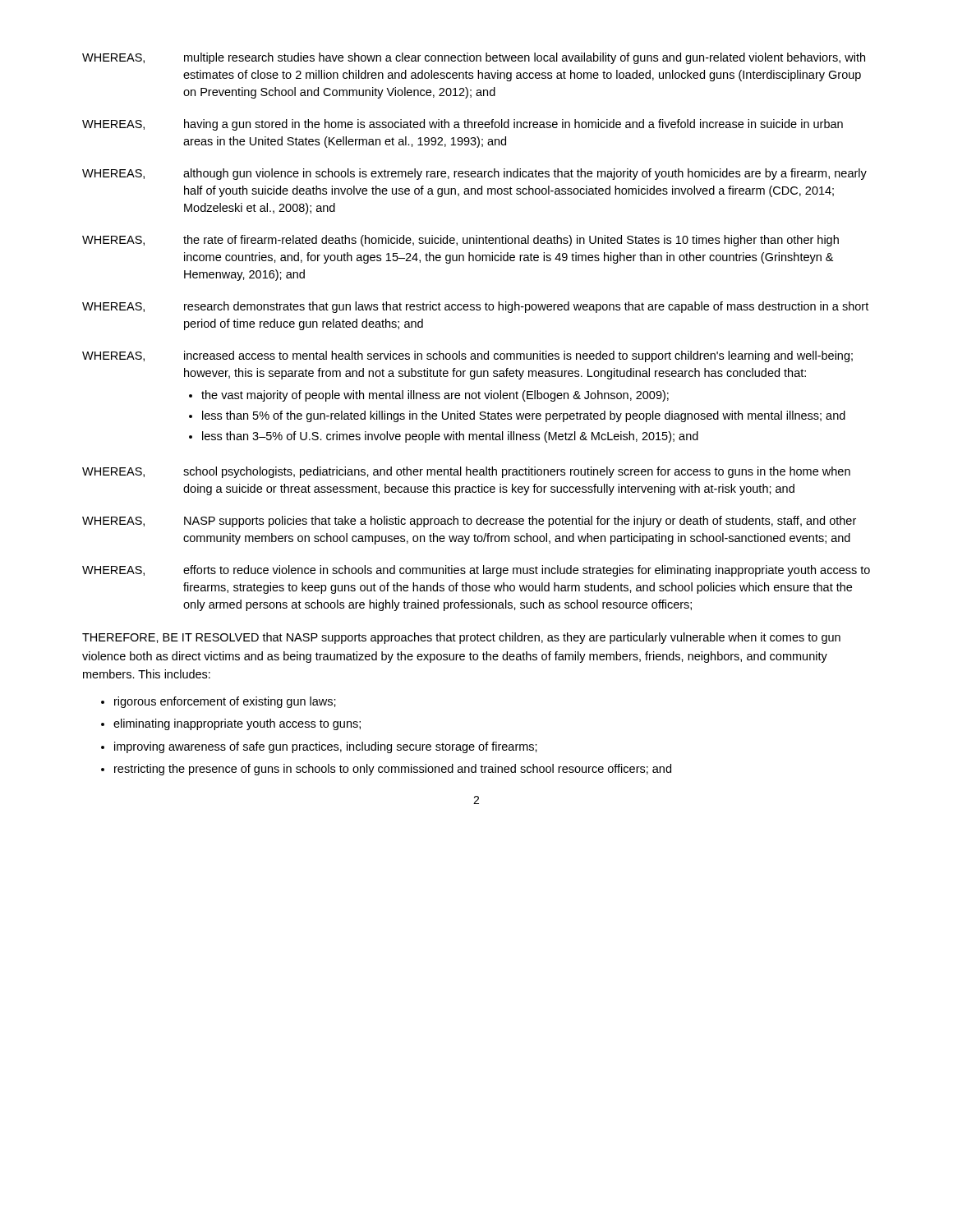Point to the block beginning "WHEREAS, having a"
The image size is (953, 1232).
coord(476,133)
